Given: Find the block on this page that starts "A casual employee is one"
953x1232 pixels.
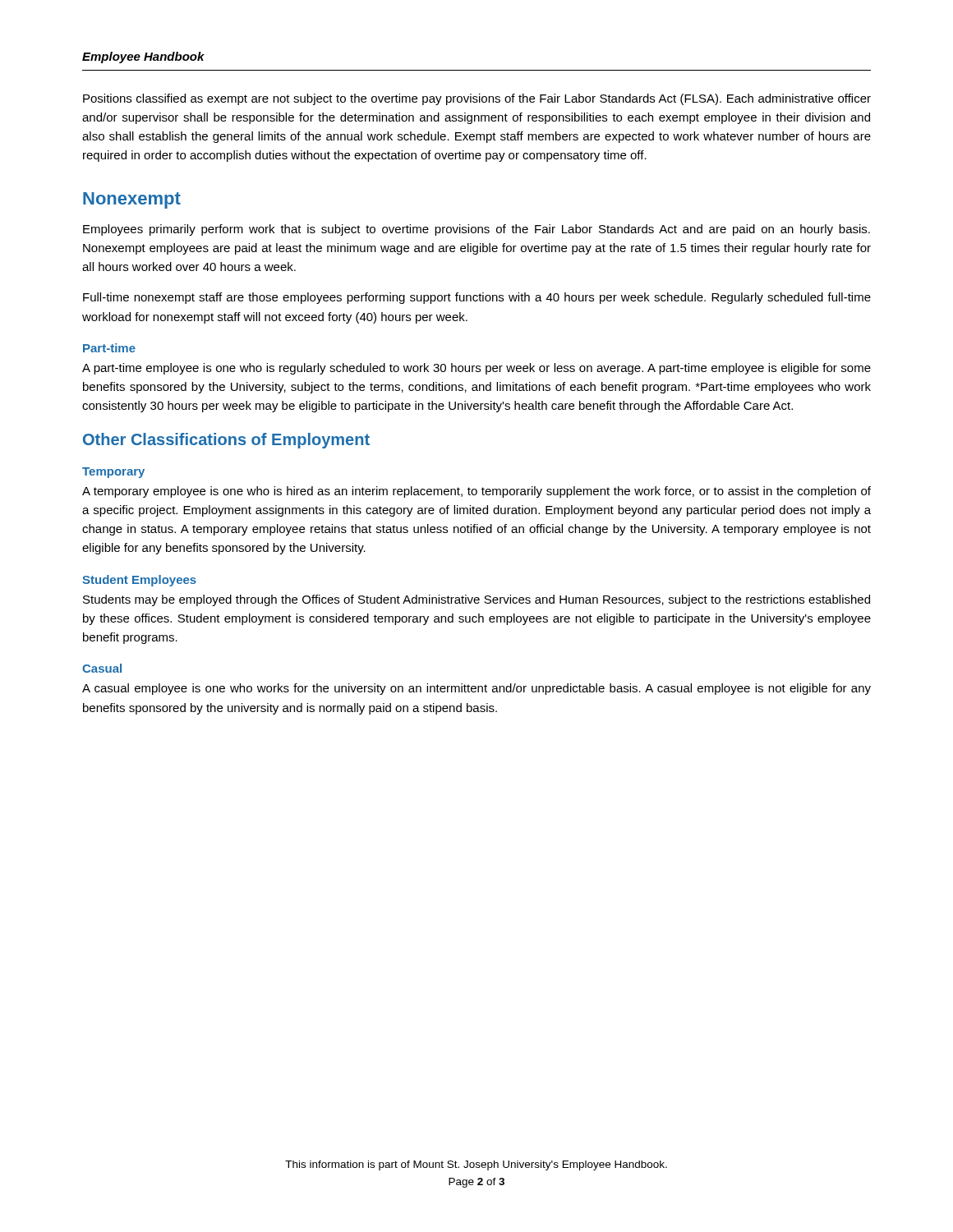Looking at the screenshot, I should [x=476, y=698].
